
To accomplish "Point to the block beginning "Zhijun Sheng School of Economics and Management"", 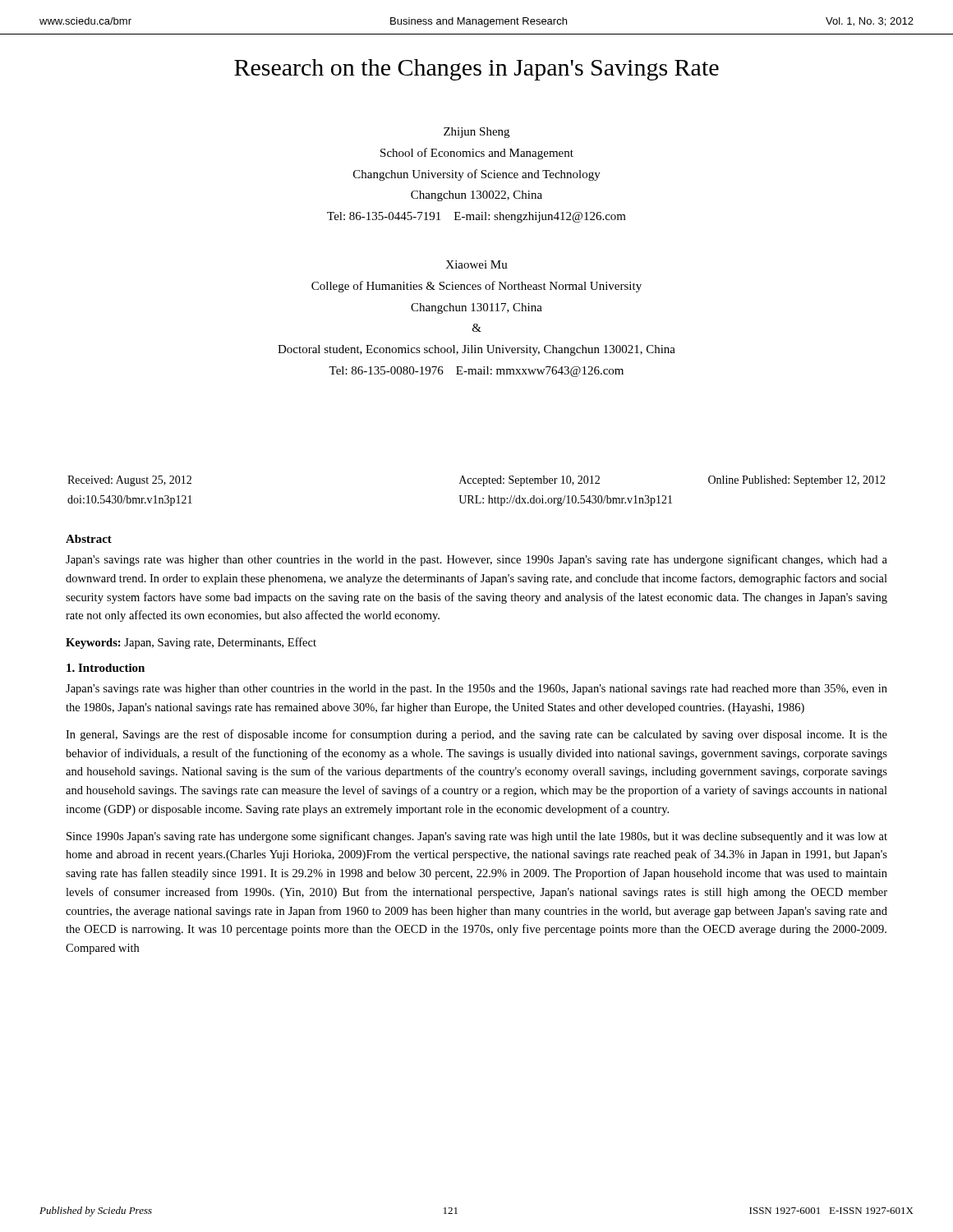I will coord(476,174).
